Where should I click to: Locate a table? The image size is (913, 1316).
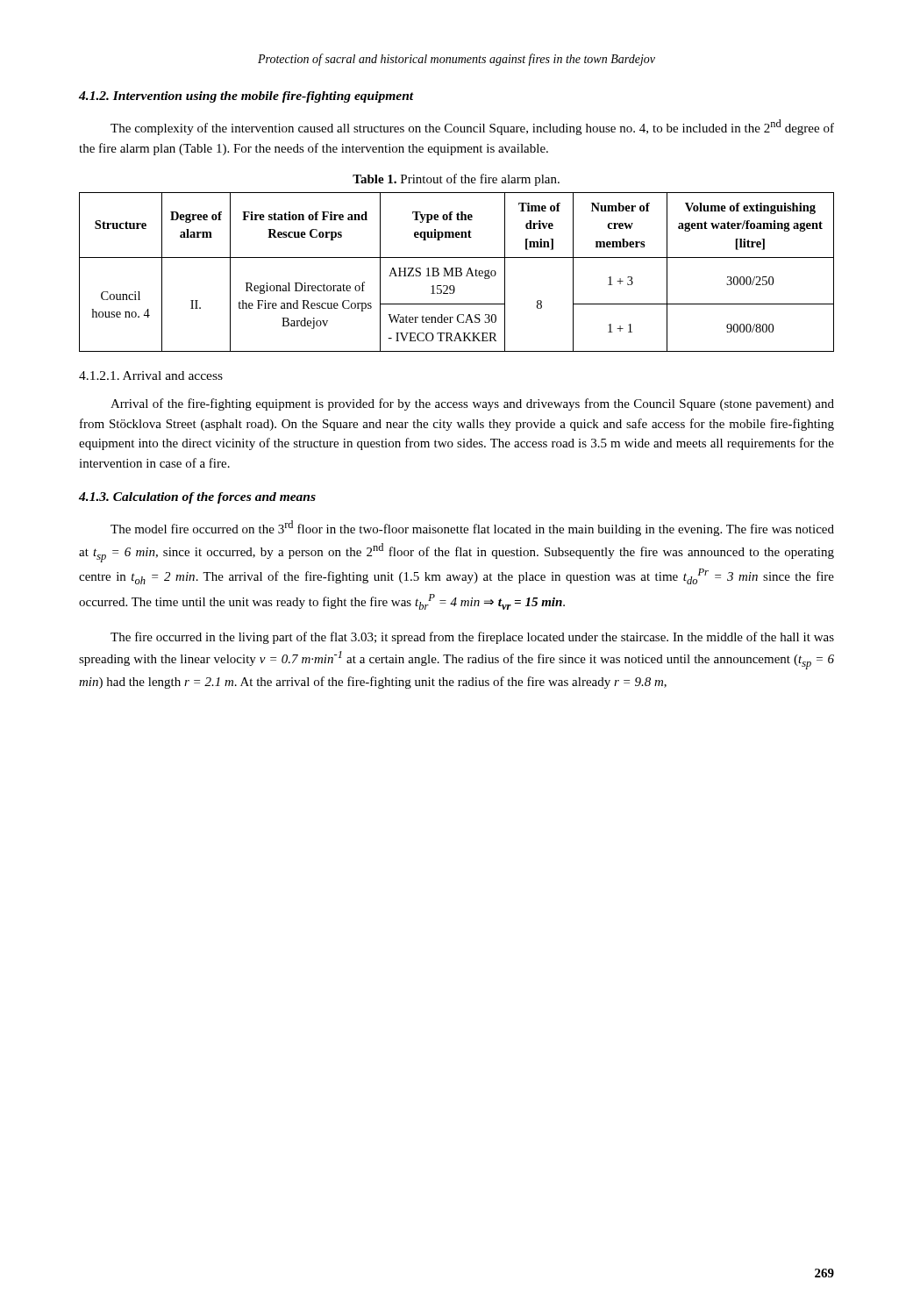pyautogui.click(x=456, y=272)
